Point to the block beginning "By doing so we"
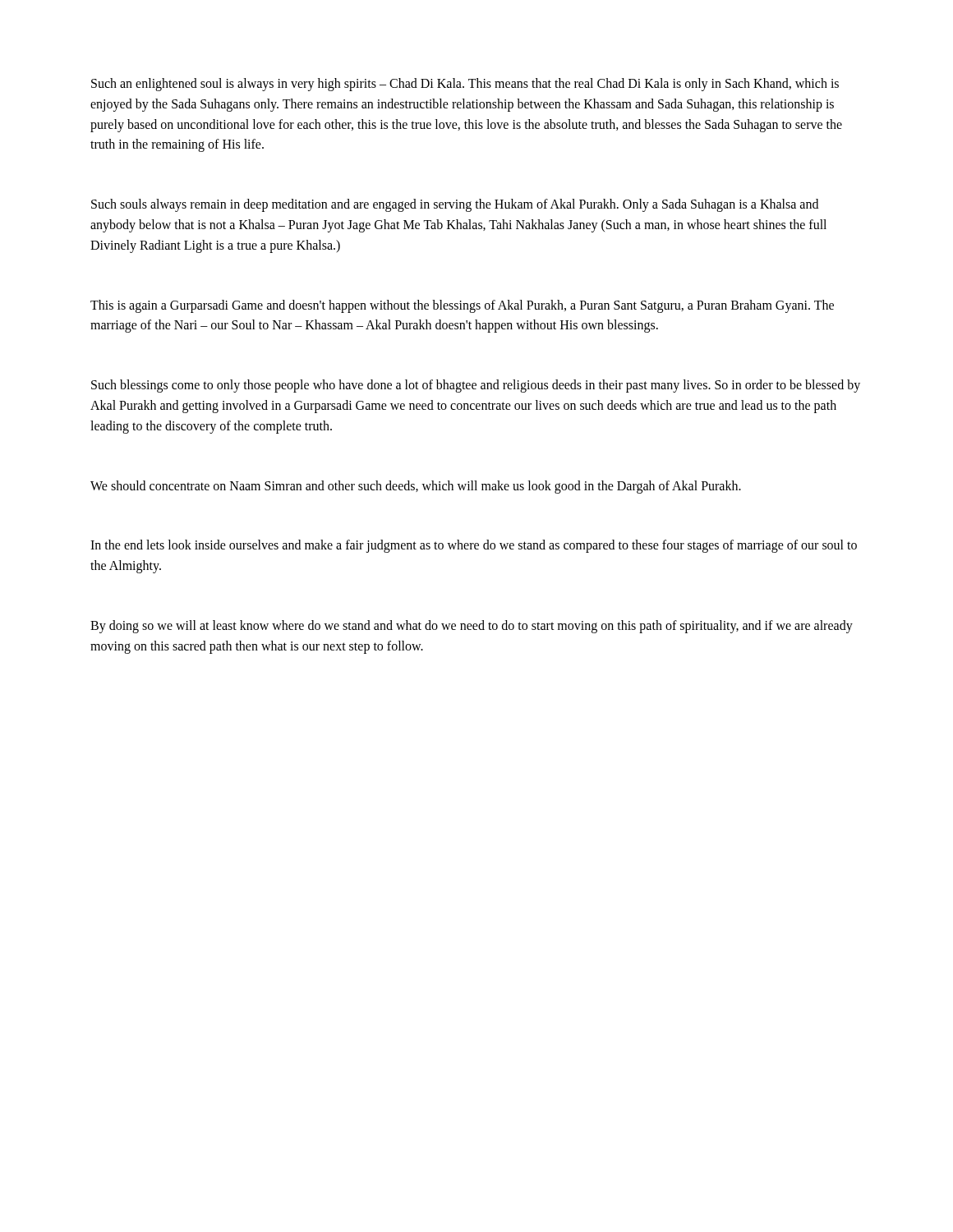The image size is (953, 1232). [x=471, y=636]
